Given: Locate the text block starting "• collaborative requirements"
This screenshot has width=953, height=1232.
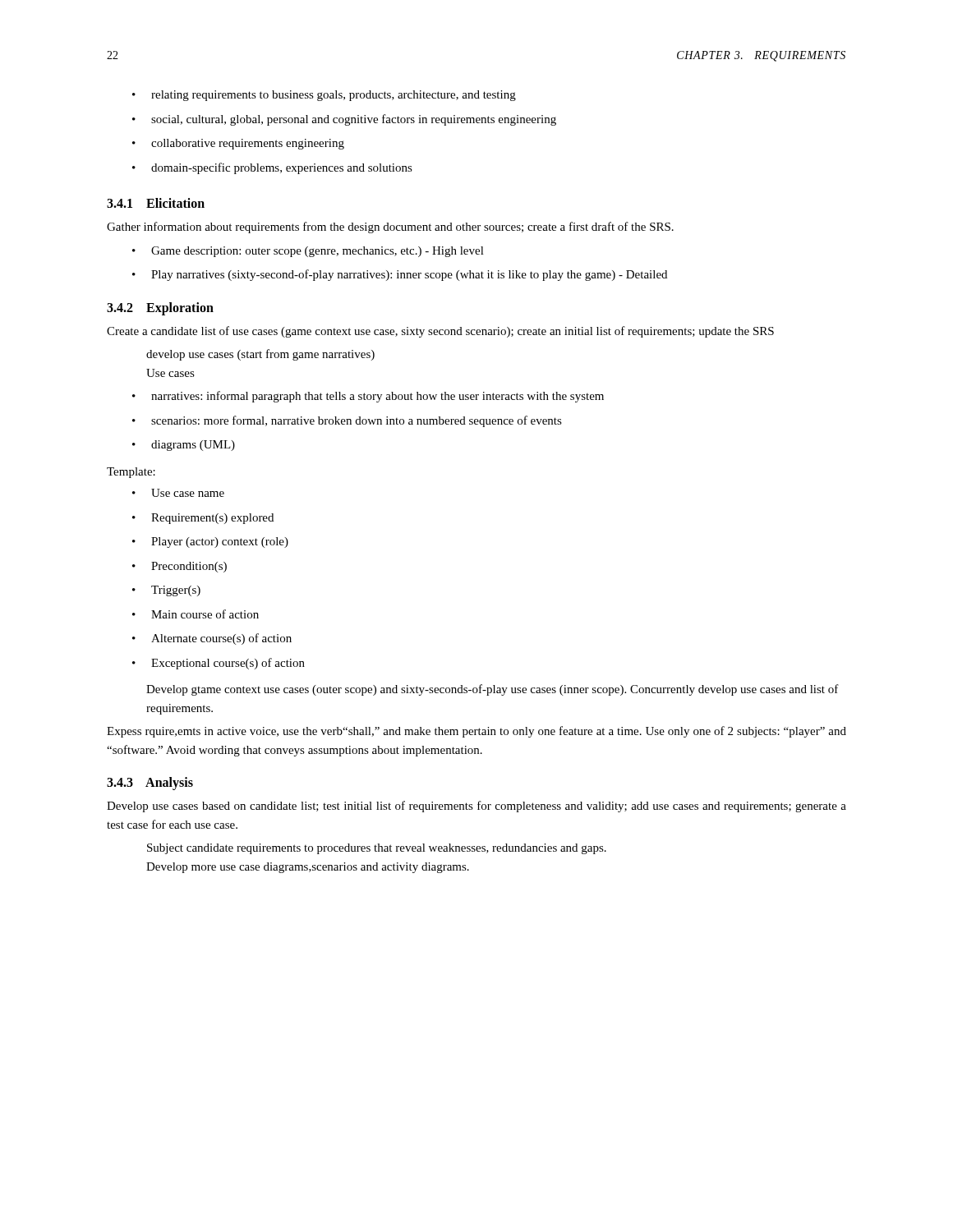Looking at the screenshot, I should (x=238, y=143).
